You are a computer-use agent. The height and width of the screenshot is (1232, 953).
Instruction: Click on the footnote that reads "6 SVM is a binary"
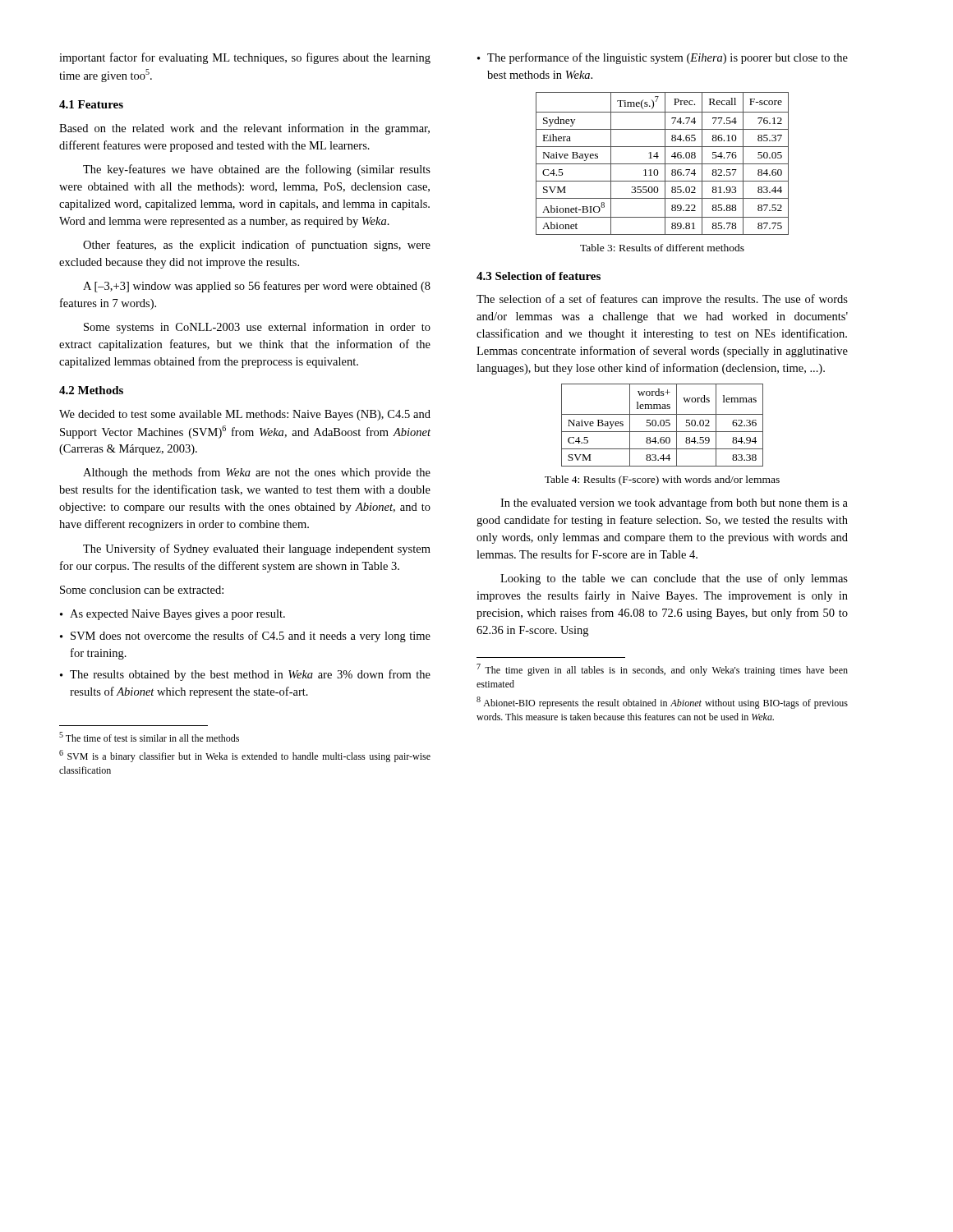(x=245, y=763)
